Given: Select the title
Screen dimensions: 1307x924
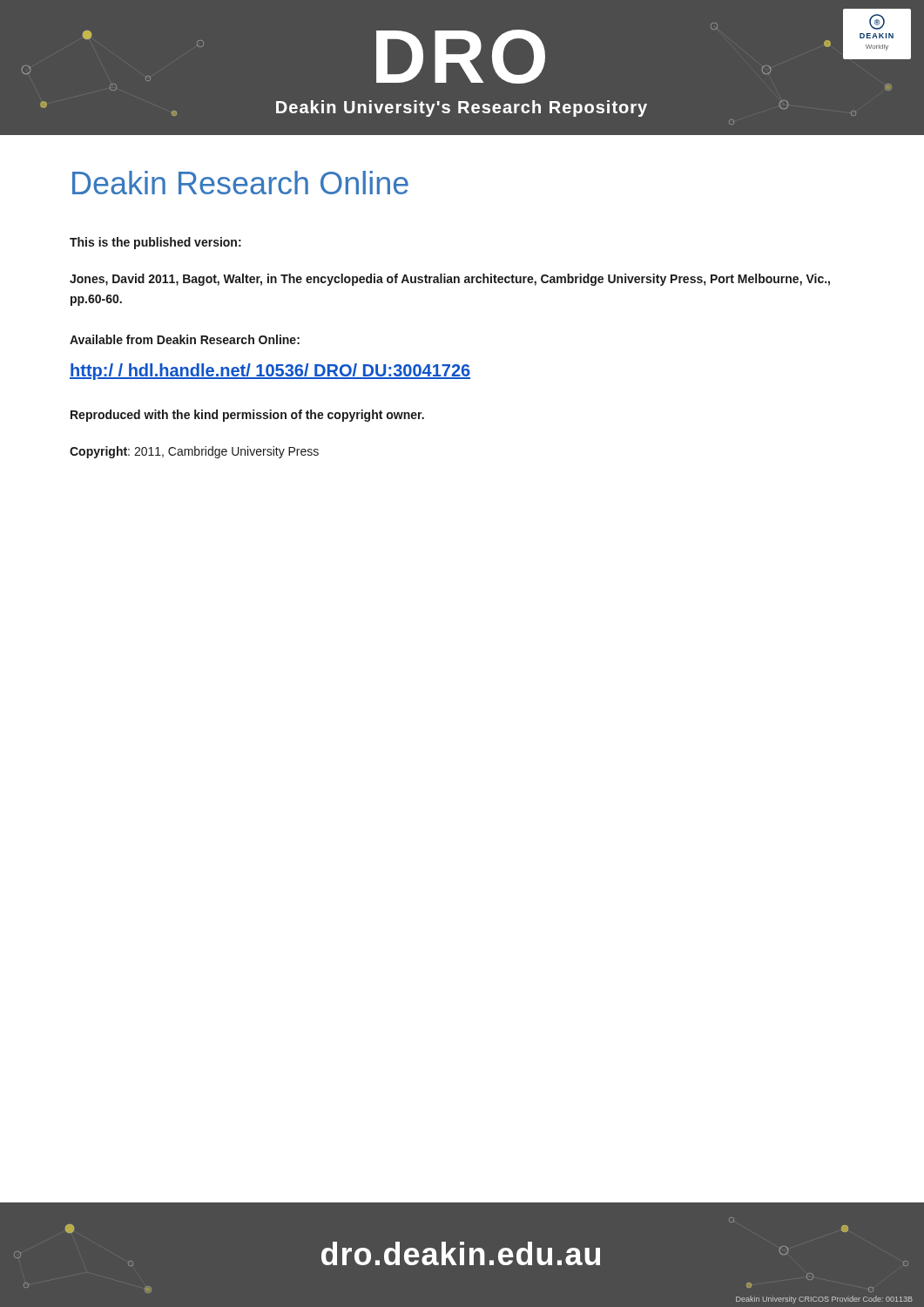Looking at the screenshot, I should click(240, 183).
